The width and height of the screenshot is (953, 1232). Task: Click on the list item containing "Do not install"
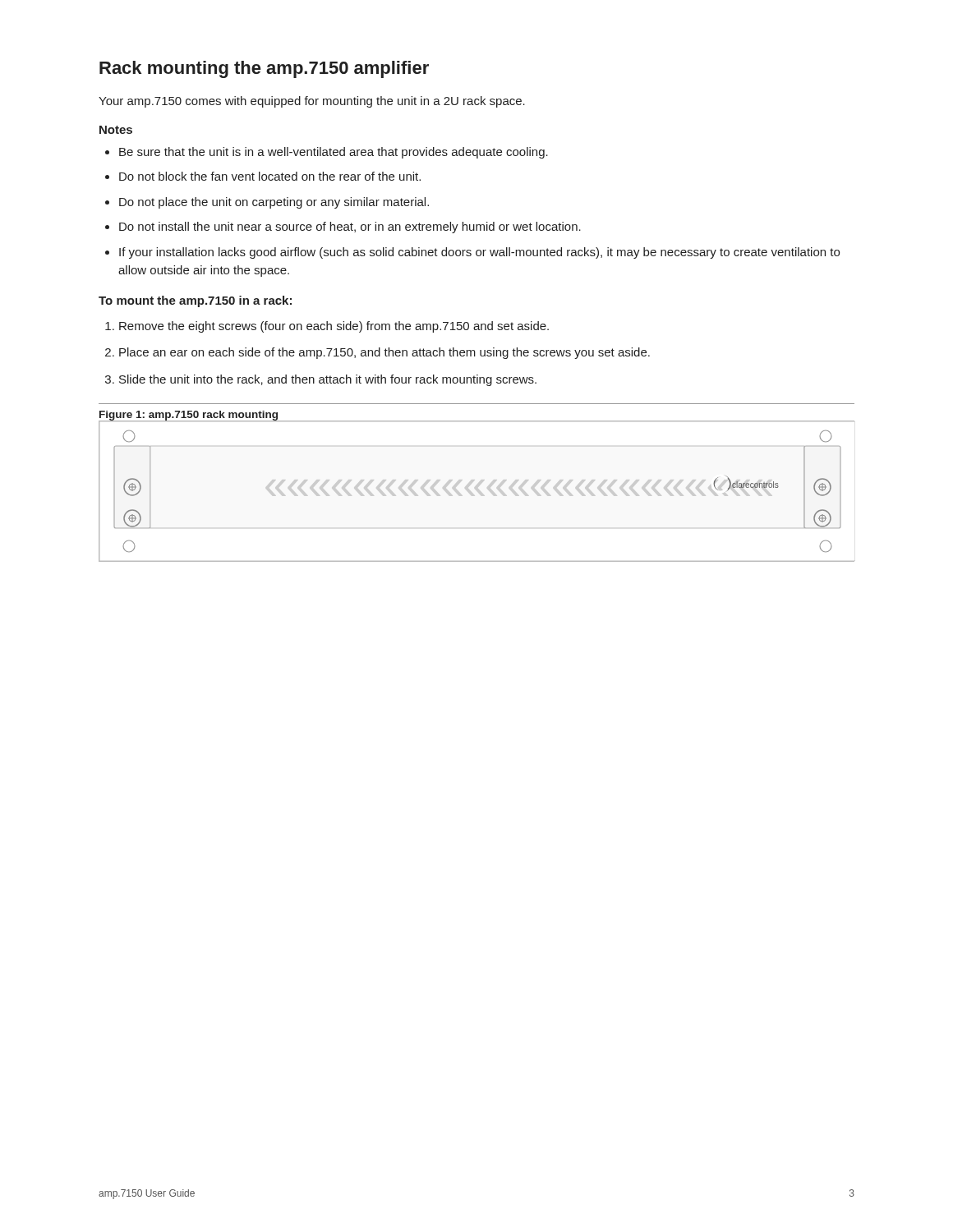click(x=350, y=226)
